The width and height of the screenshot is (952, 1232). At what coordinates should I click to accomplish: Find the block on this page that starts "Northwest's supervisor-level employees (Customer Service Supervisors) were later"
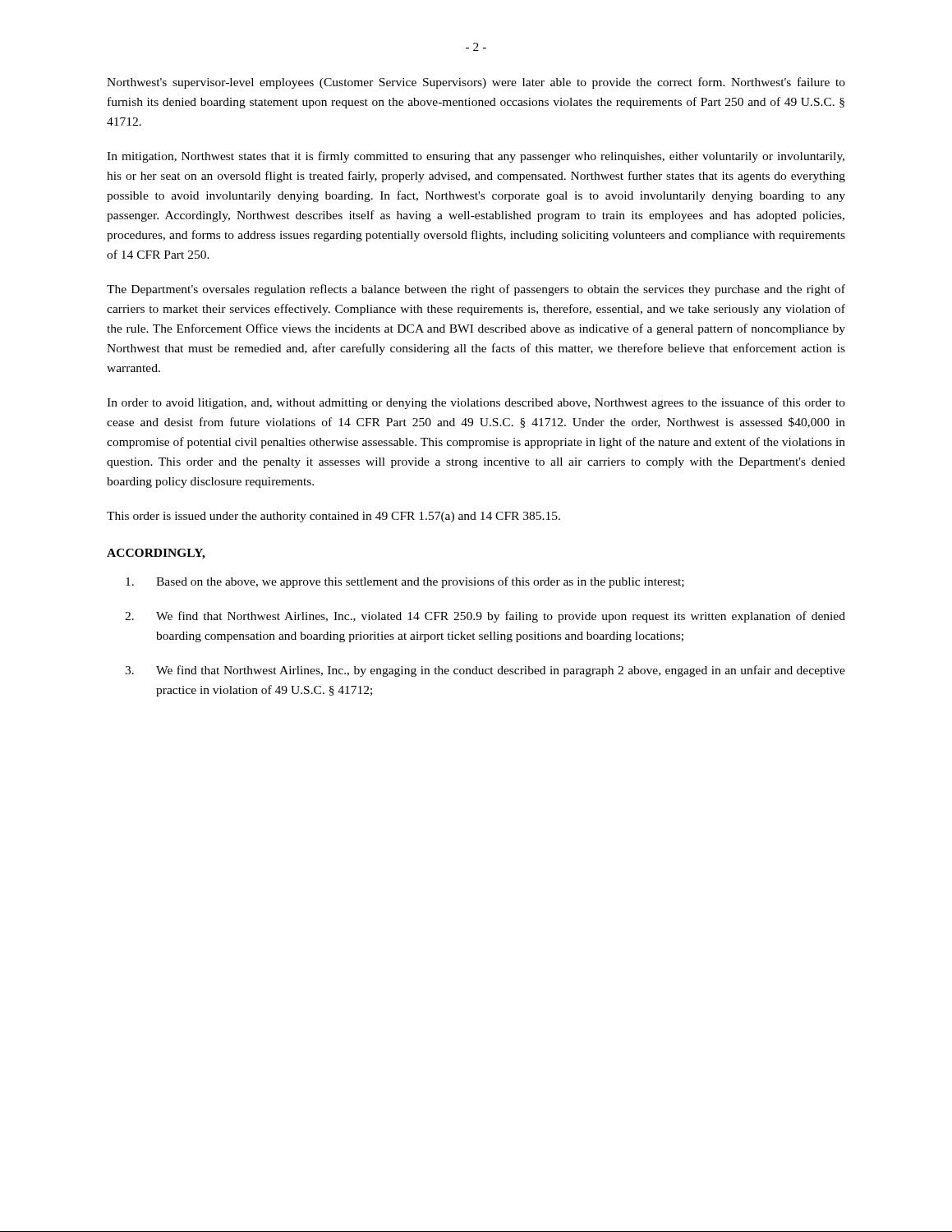(476, 102)
